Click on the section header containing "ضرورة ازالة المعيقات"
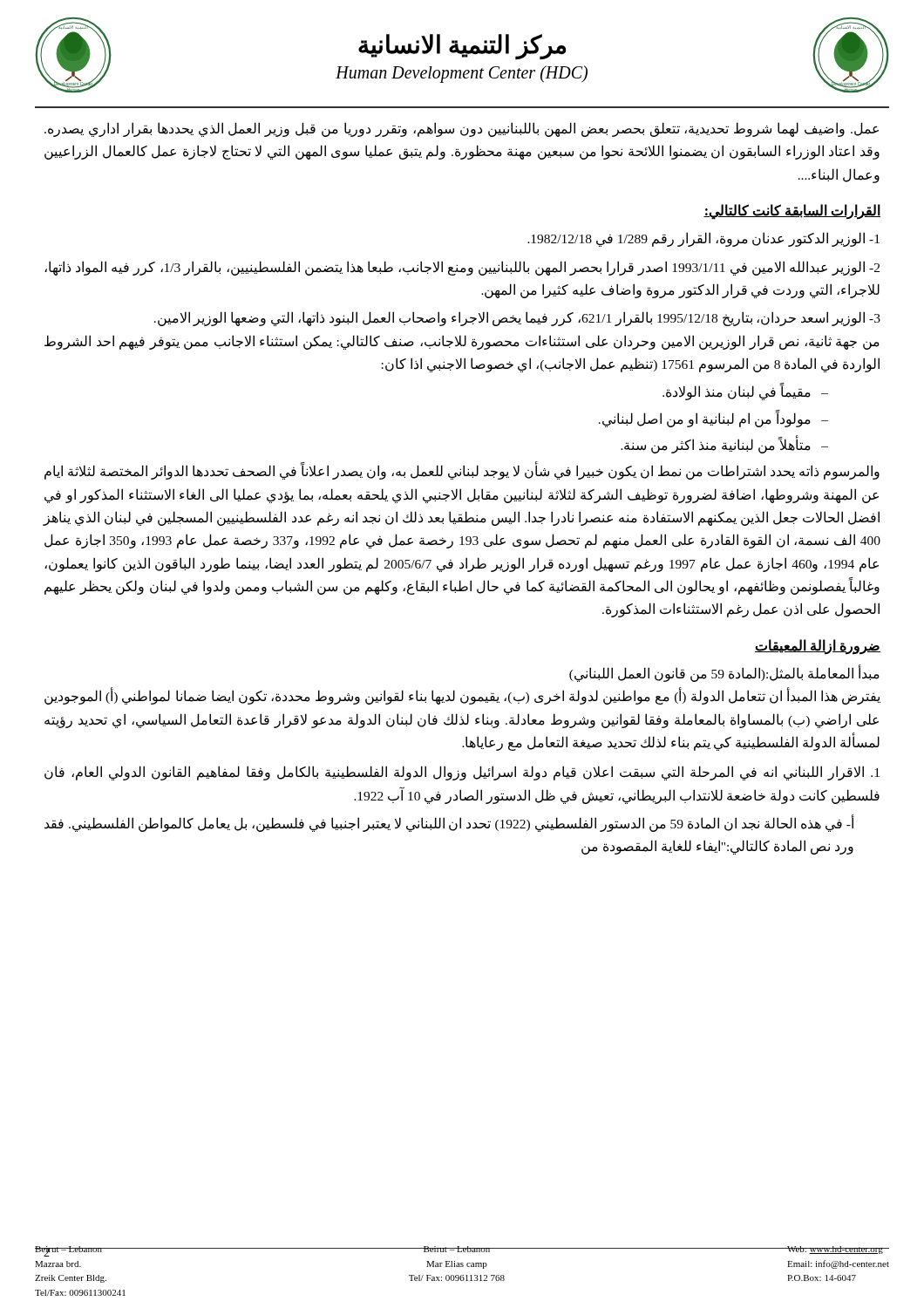The width and height of the screenshot is (924, 1308). coord(818,645)
